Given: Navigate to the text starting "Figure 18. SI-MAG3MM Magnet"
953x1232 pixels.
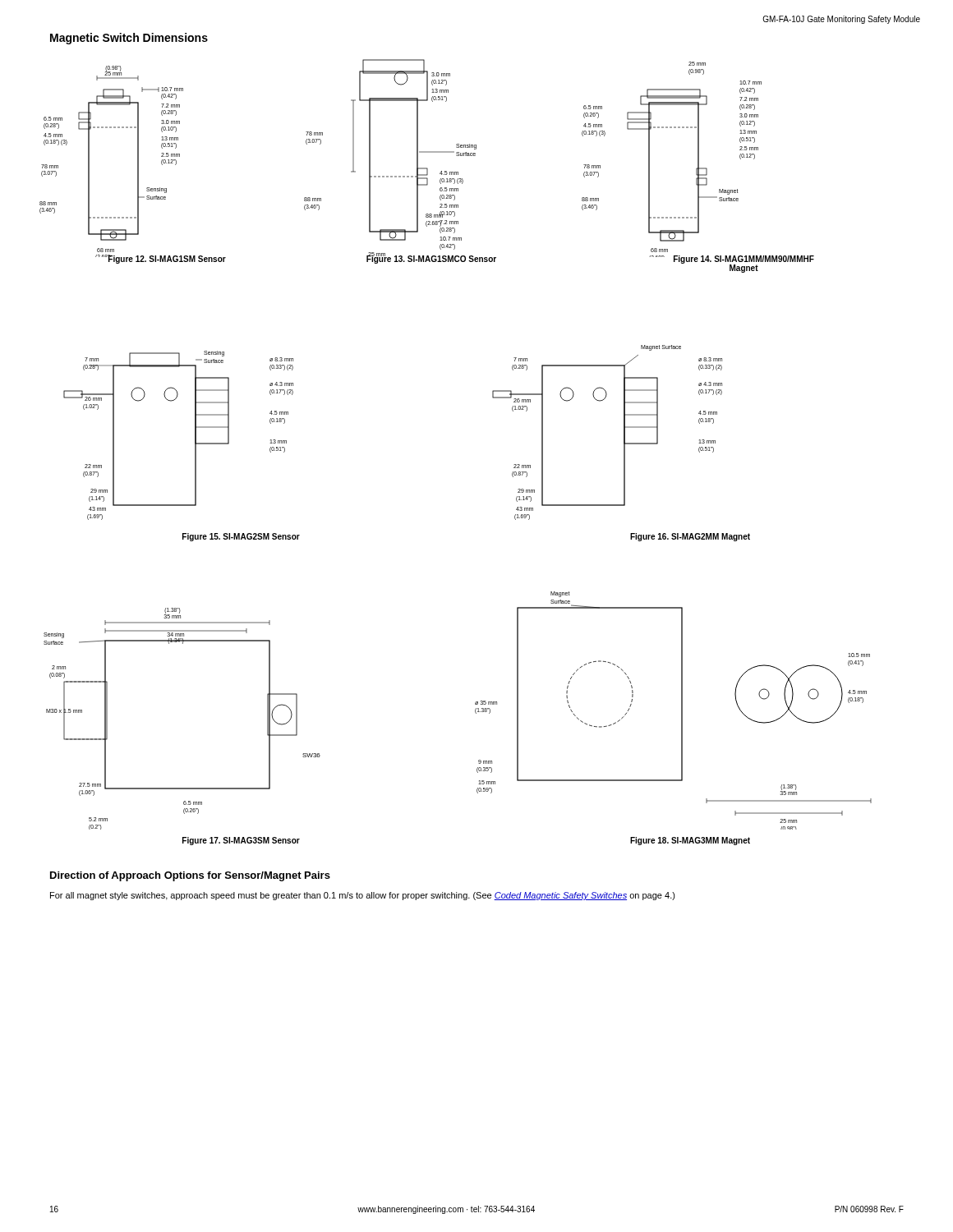Looking at the screenshot, I should point(690,841).
